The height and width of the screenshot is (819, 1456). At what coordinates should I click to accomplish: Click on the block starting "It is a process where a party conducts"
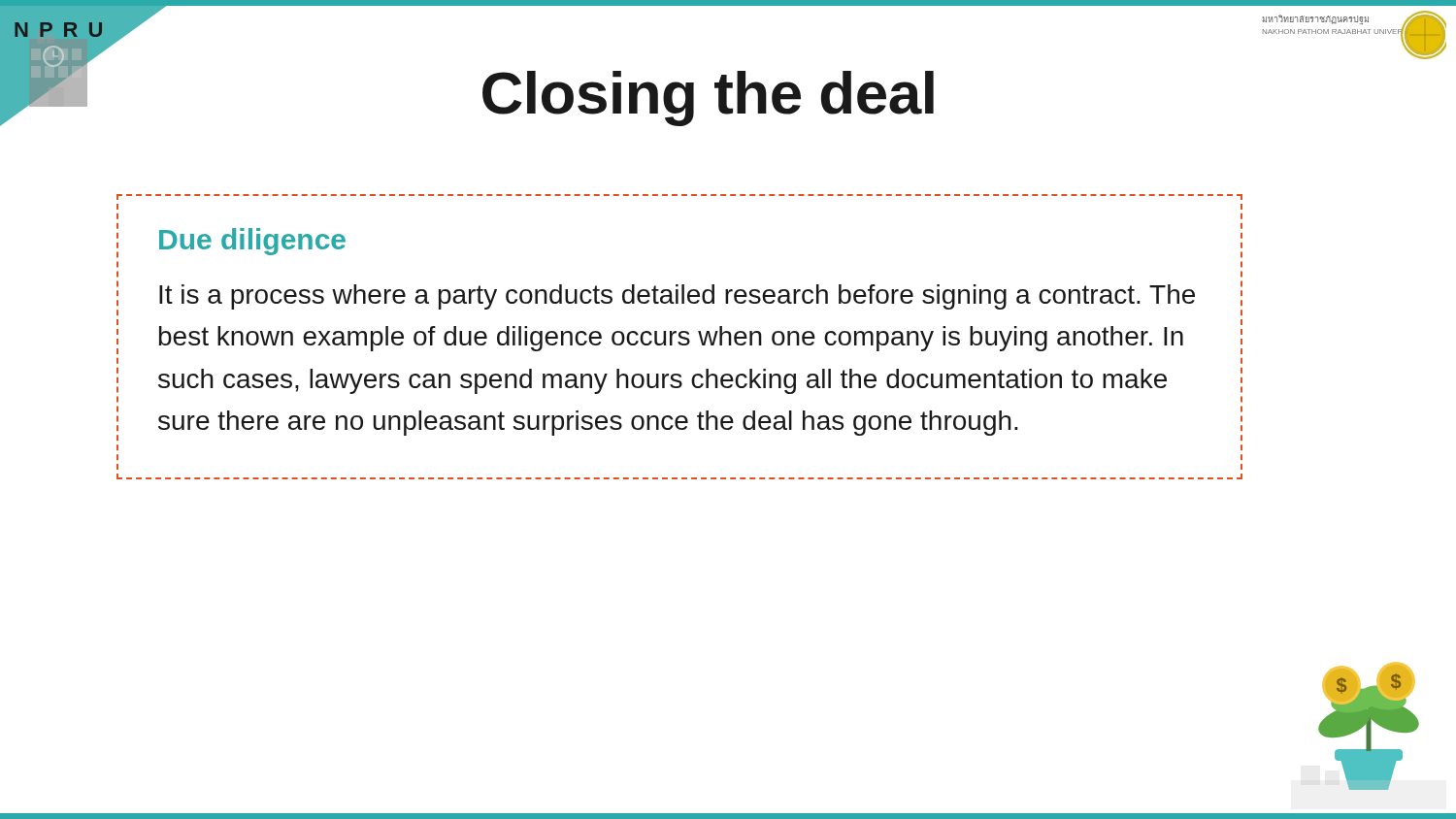[x=677, y=358]
